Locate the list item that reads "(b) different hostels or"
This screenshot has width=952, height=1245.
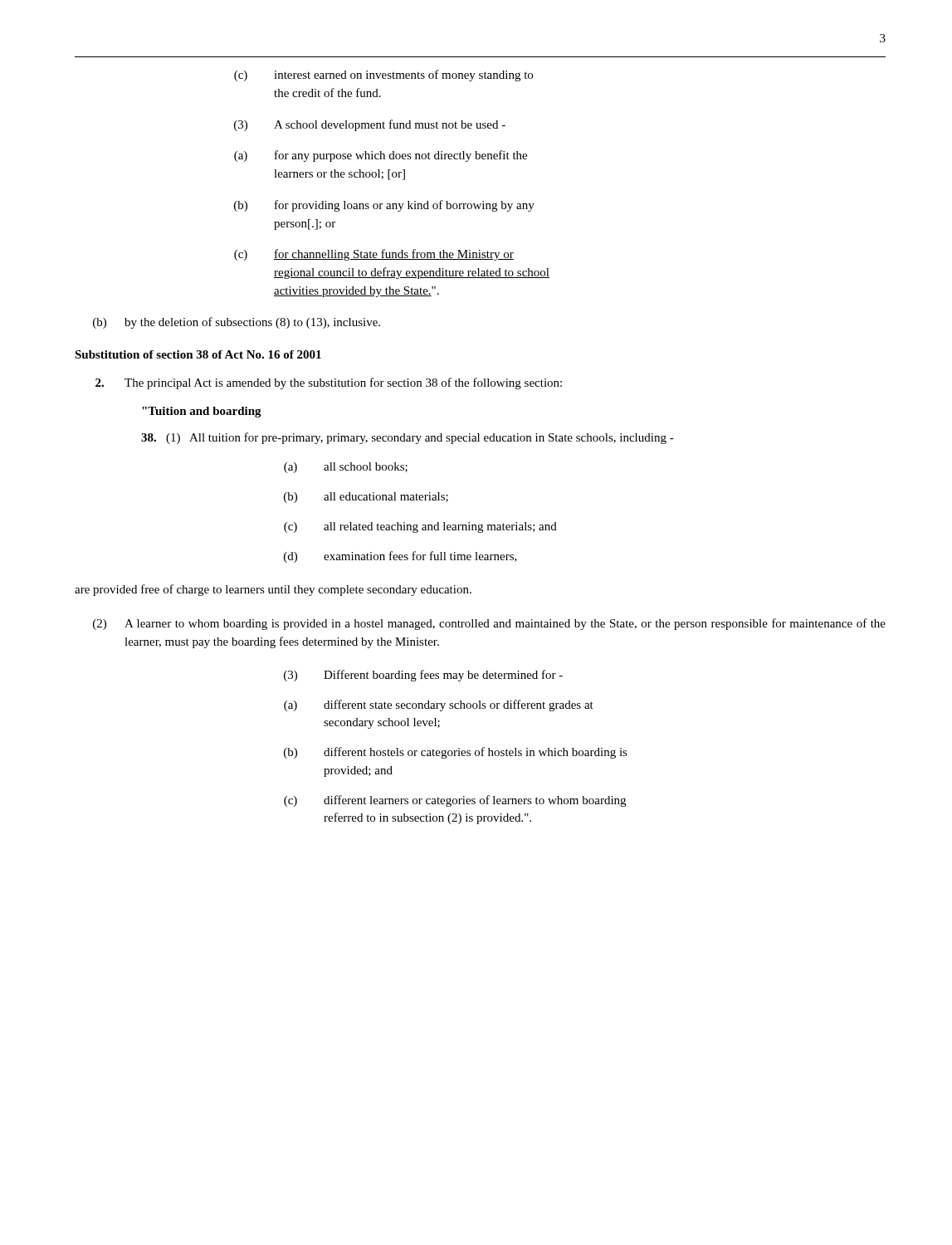[x=571, y=762]
